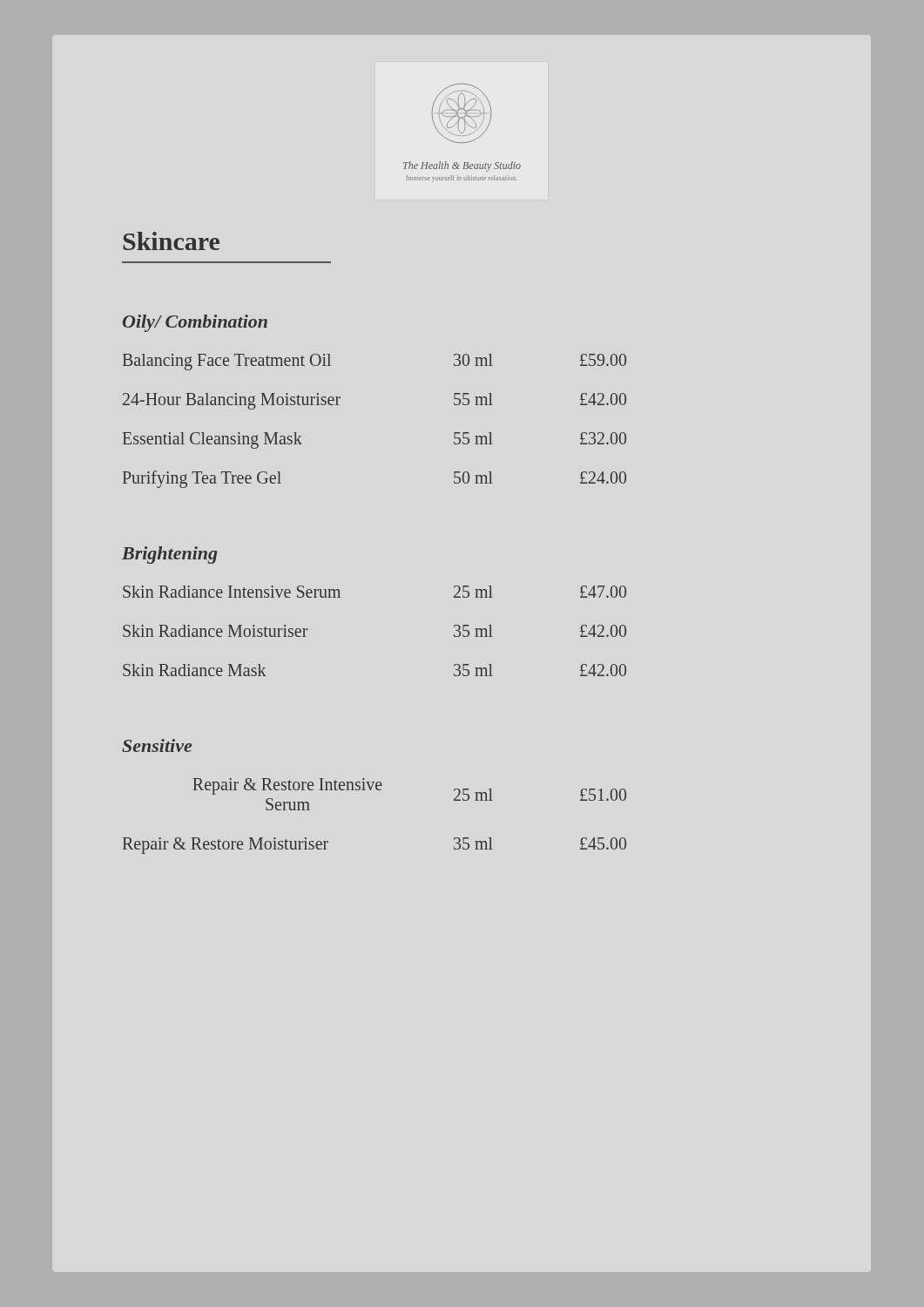
Task: Find "24-Hour Balancing Moisturiser 55 ml £42.00" on this page
Action: (x=228, y=401)
